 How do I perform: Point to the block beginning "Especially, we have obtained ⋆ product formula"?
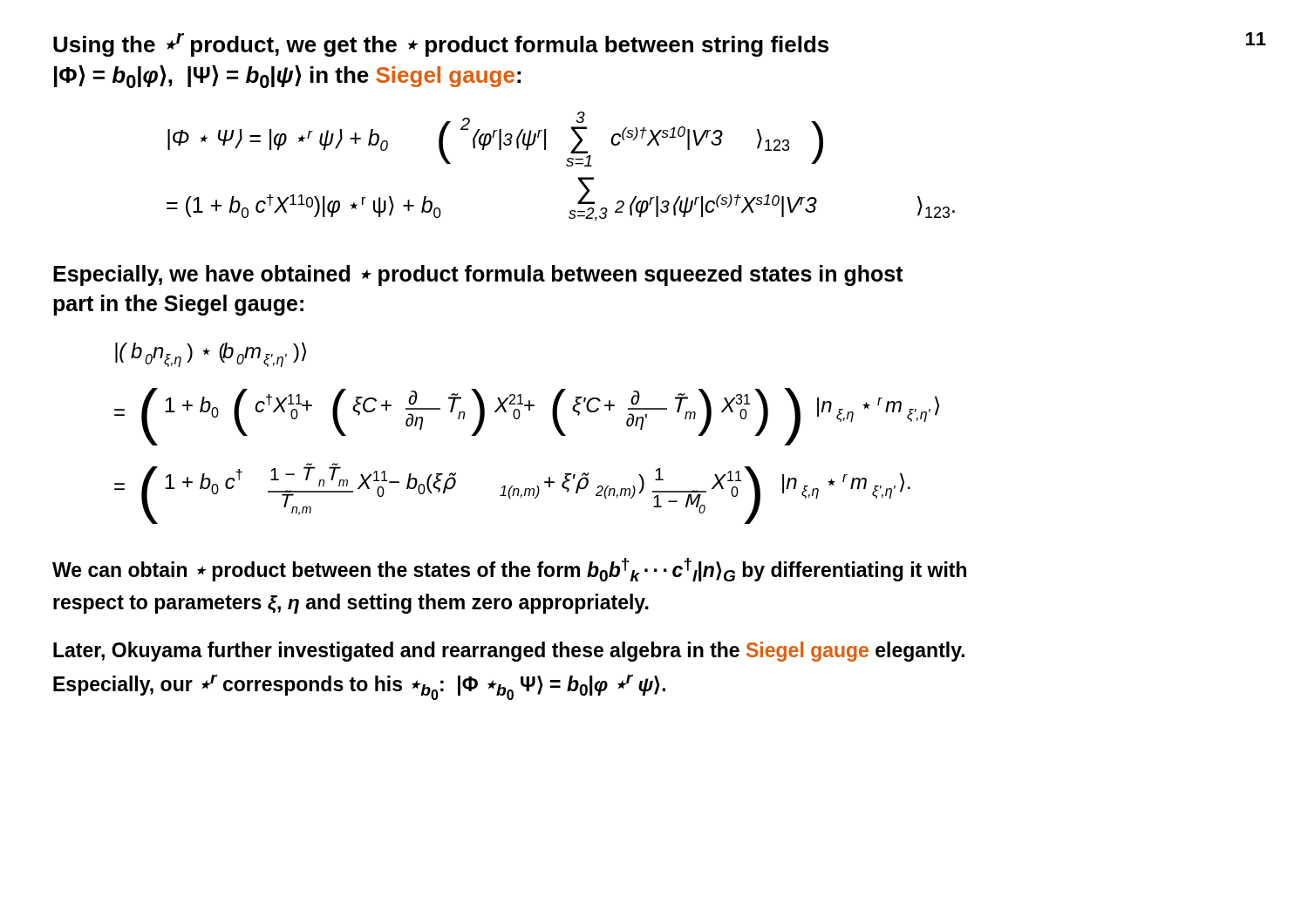[x=478, y=288]
